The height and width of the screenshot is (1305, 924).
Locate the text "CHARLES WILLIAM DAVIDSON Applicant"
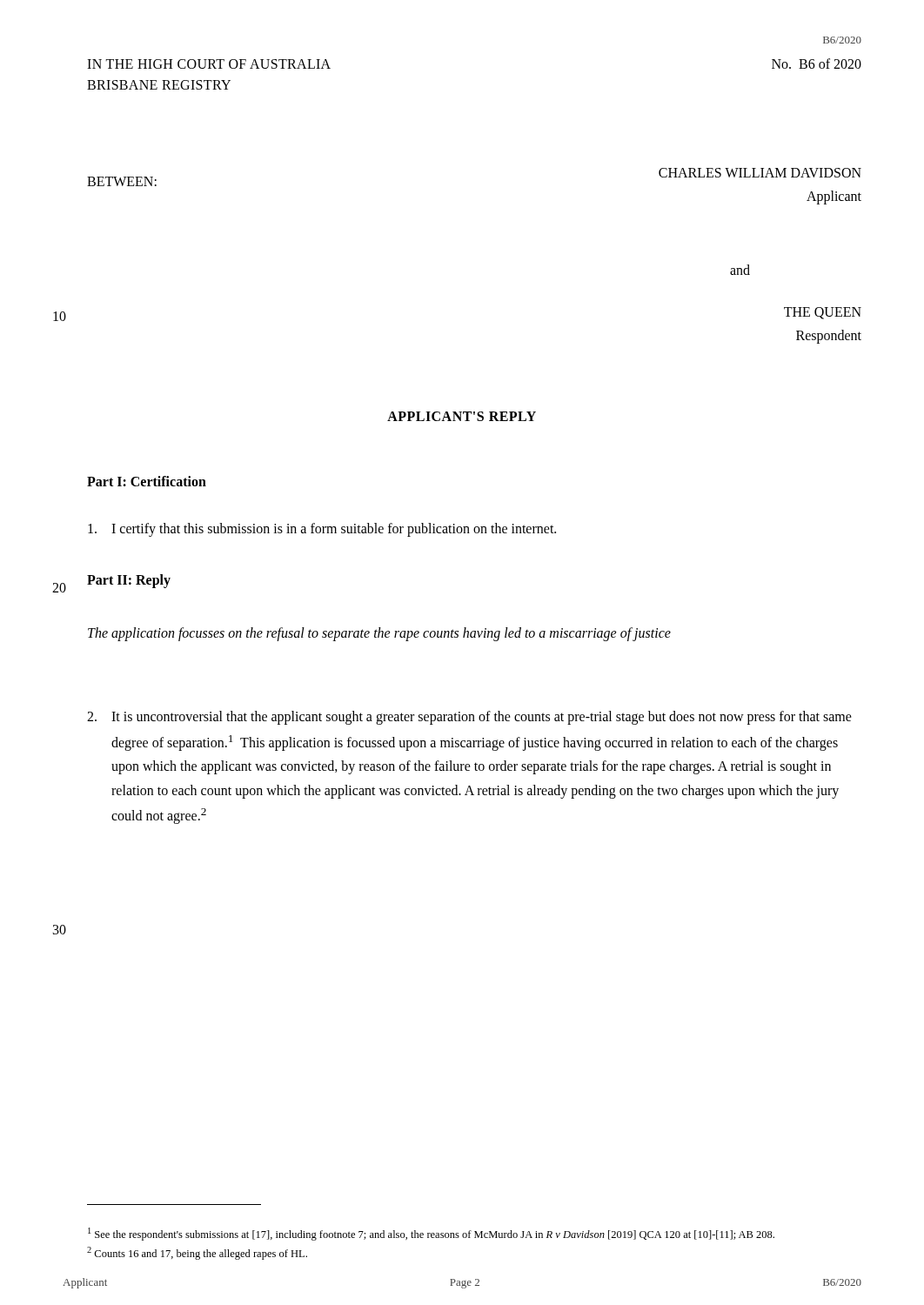click(x=760, y=185)
